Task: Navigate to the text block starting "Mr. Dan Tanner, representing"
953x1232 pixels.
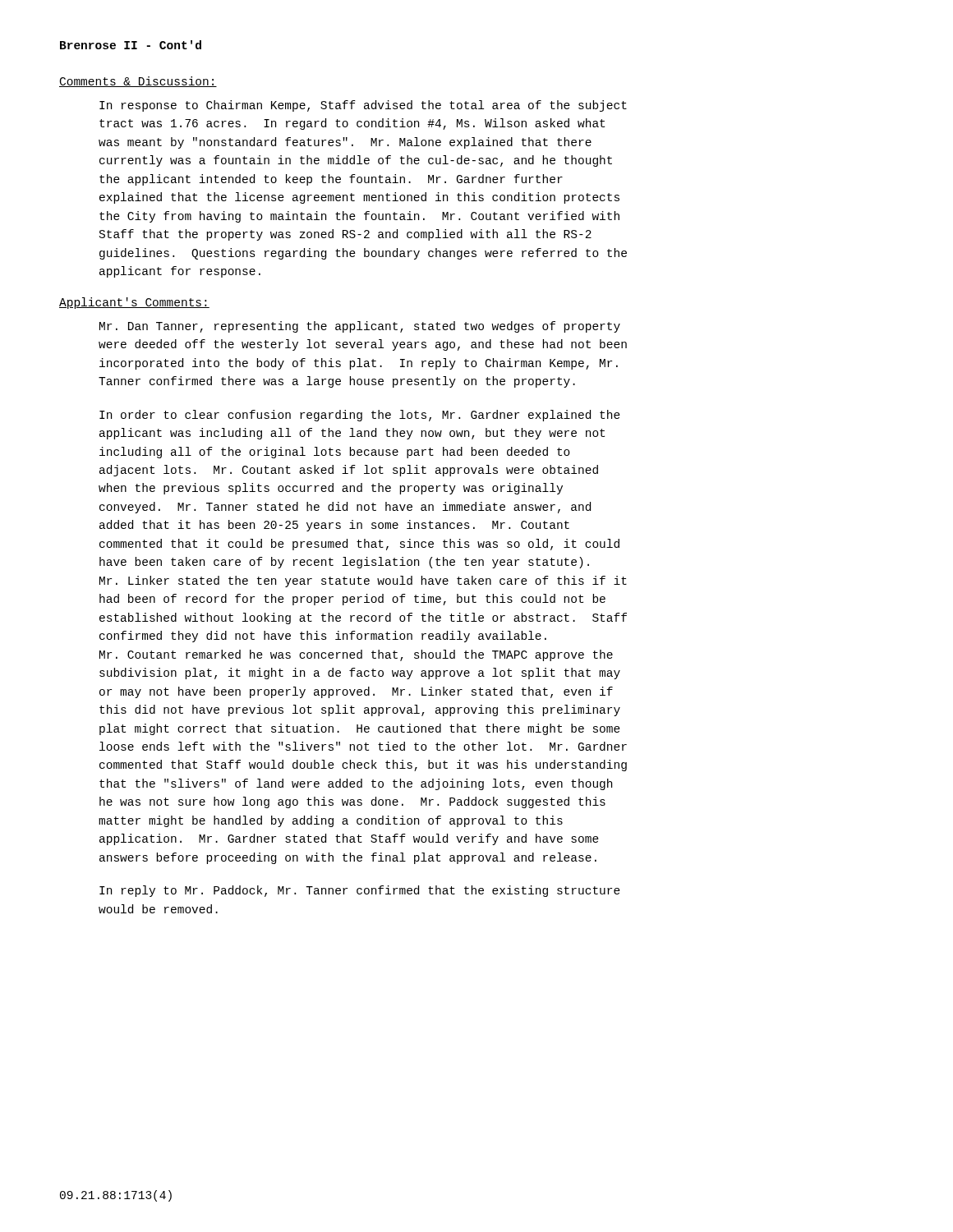Action: (x=363, y=354)
